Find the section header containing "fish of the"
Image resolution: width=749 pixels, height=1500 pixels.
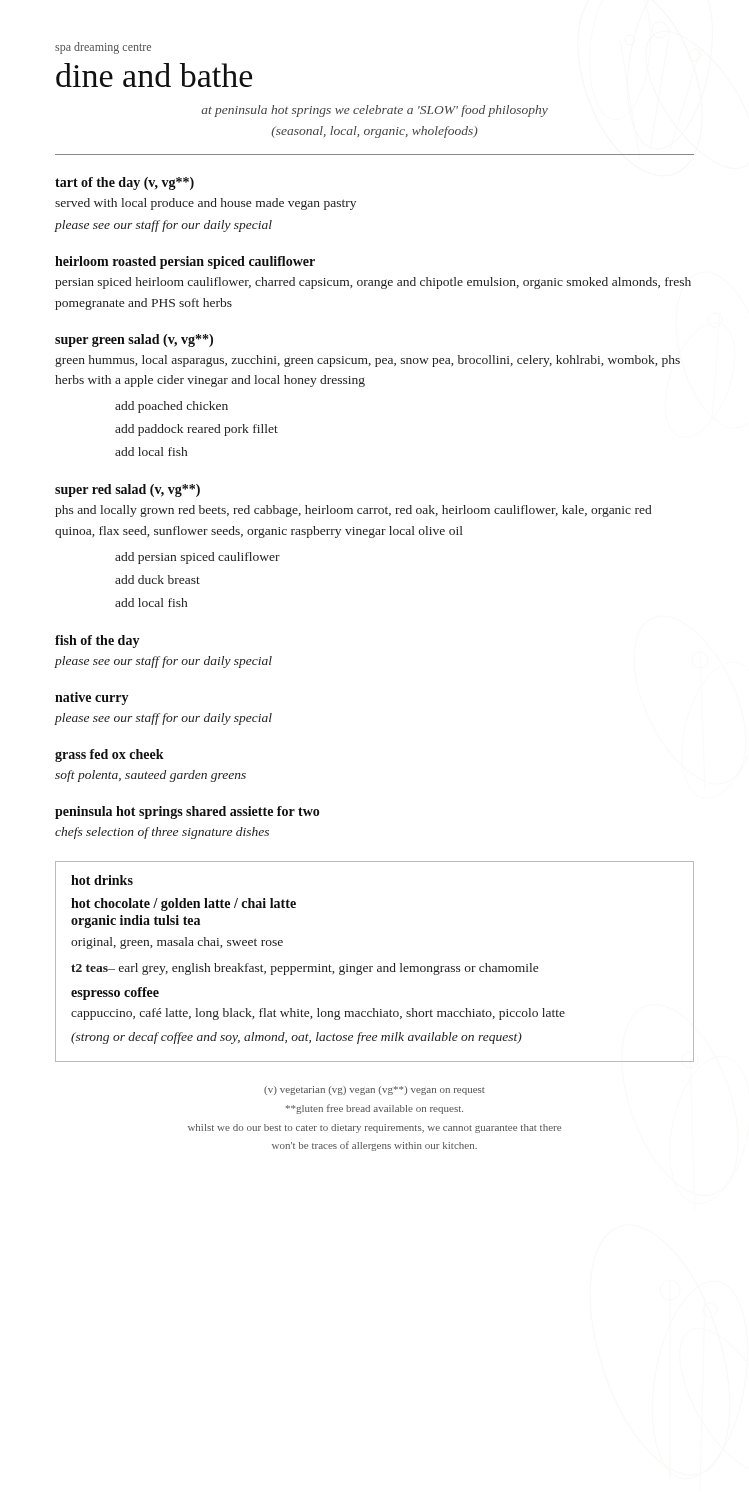[98, 642]
